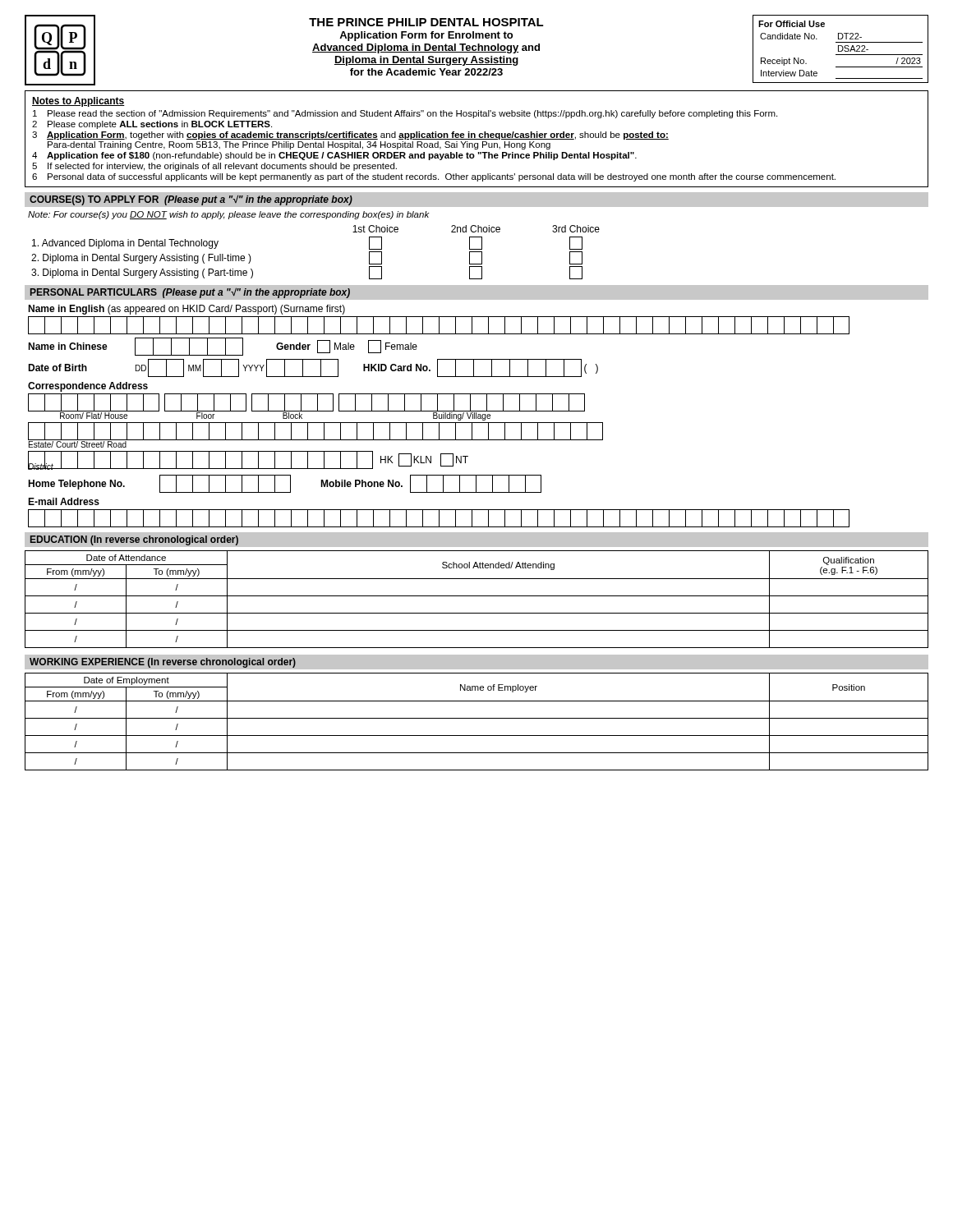Locate the section header that opens with "PERSONAL PARTICULARS (Please put a "√" in the"
Screen dimensions: 1232x953
click(190, 292)
